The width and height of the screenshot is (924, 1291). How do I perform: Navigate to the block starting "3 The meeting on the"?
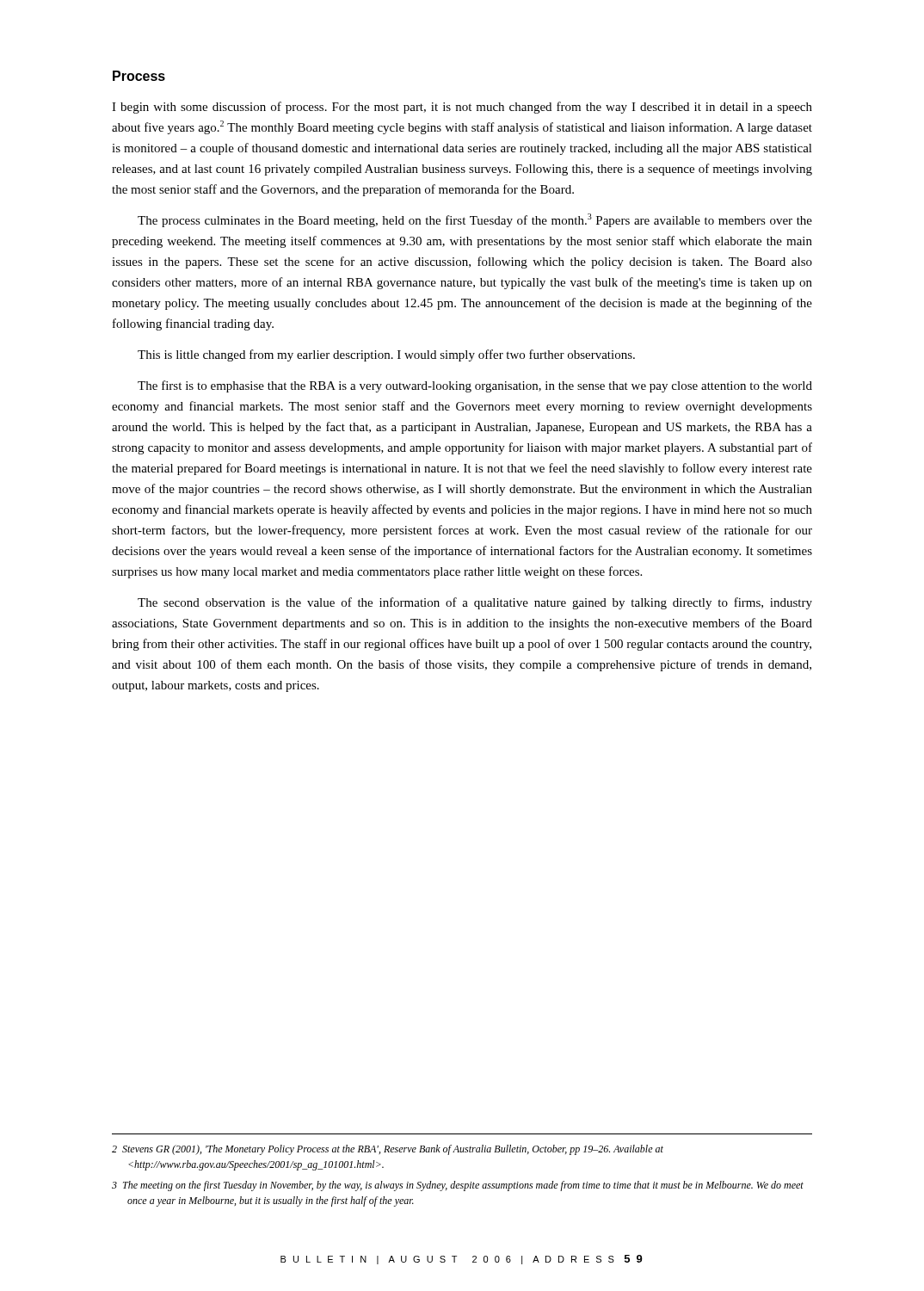[x=458, y=1193]
